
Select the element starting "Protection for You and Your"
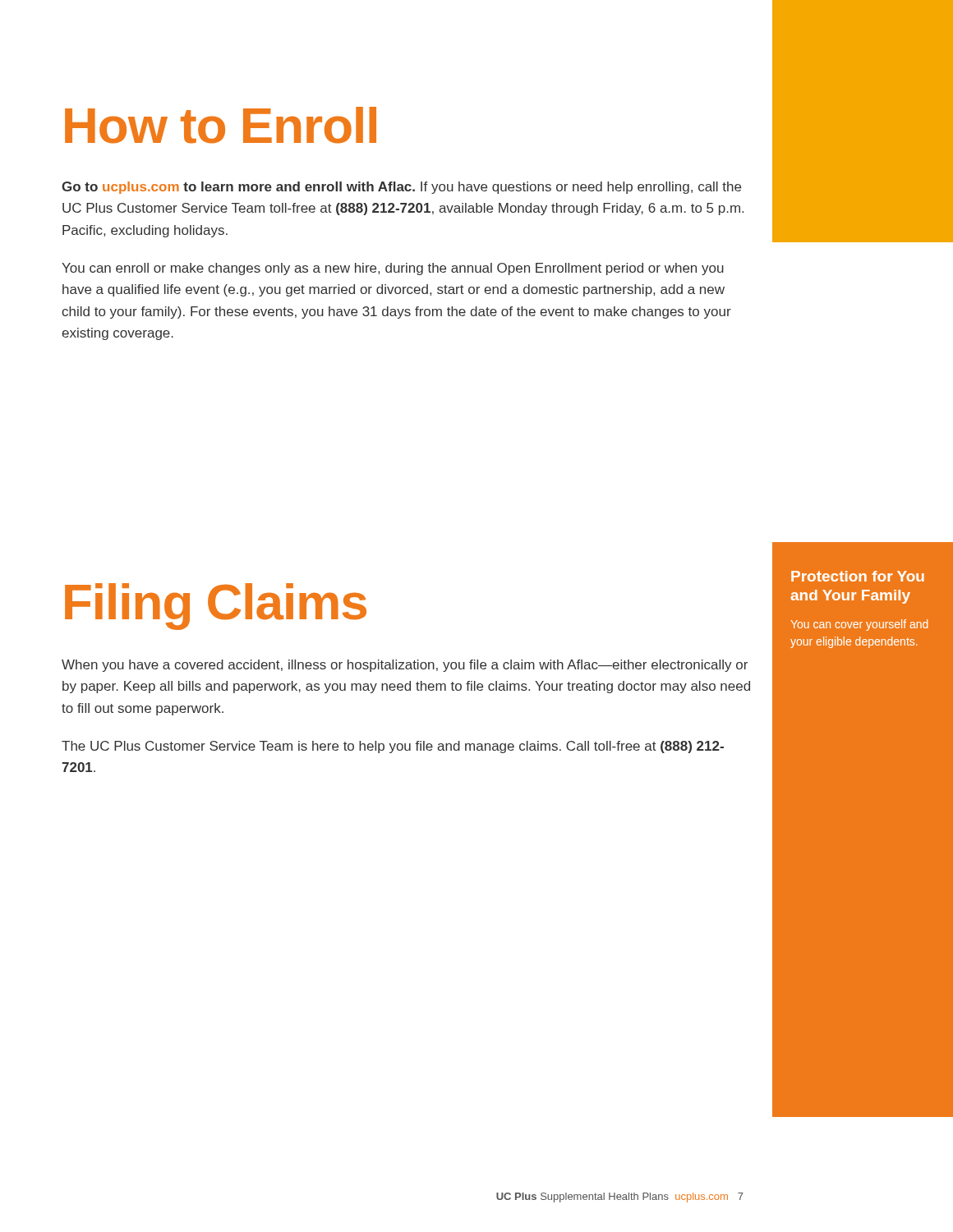[x=858, y=586]
